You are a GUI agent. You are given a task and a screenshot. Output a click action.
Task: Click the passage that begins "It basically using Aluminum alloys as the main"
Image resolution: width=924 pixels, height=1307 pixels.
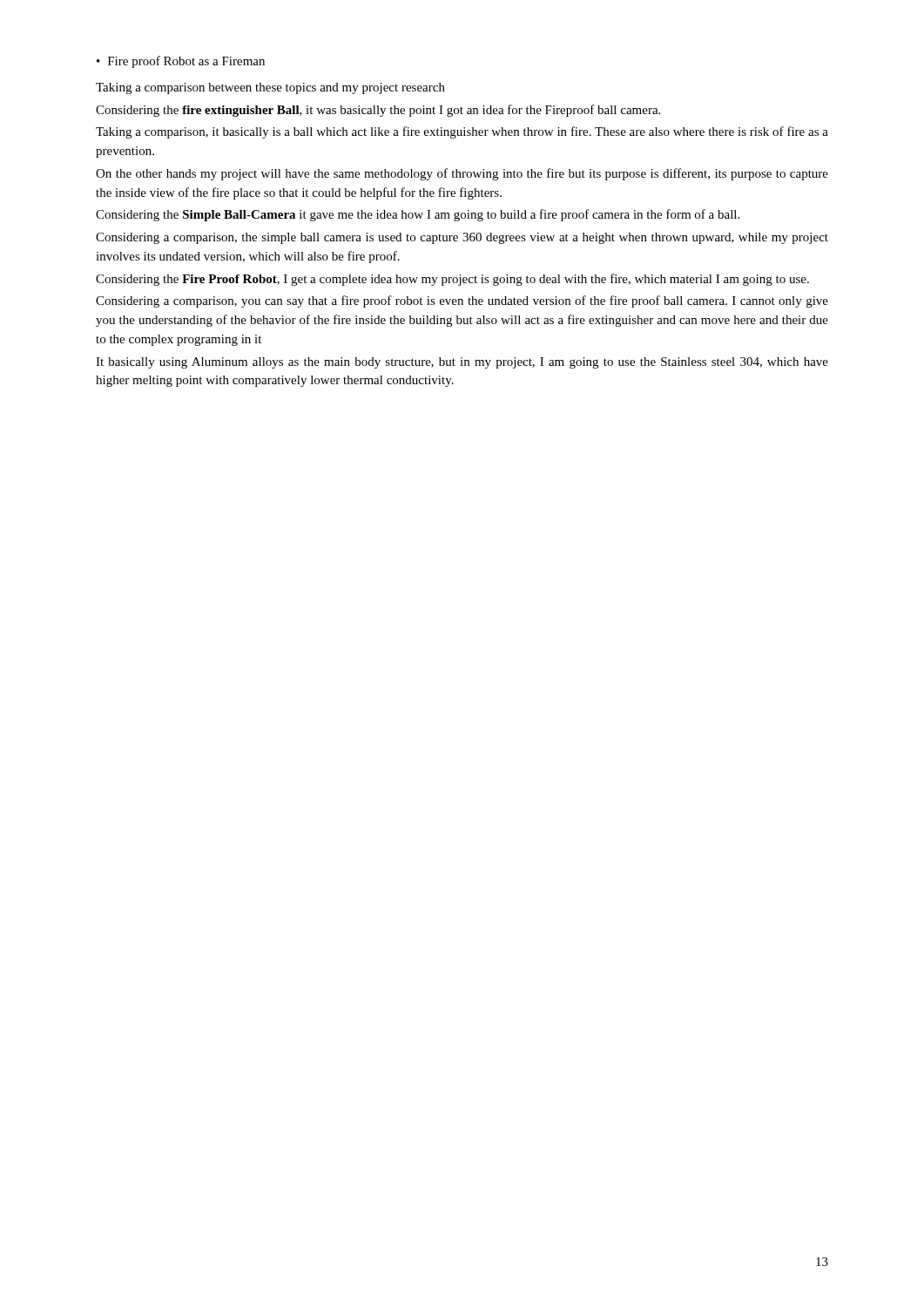(462, 371)
